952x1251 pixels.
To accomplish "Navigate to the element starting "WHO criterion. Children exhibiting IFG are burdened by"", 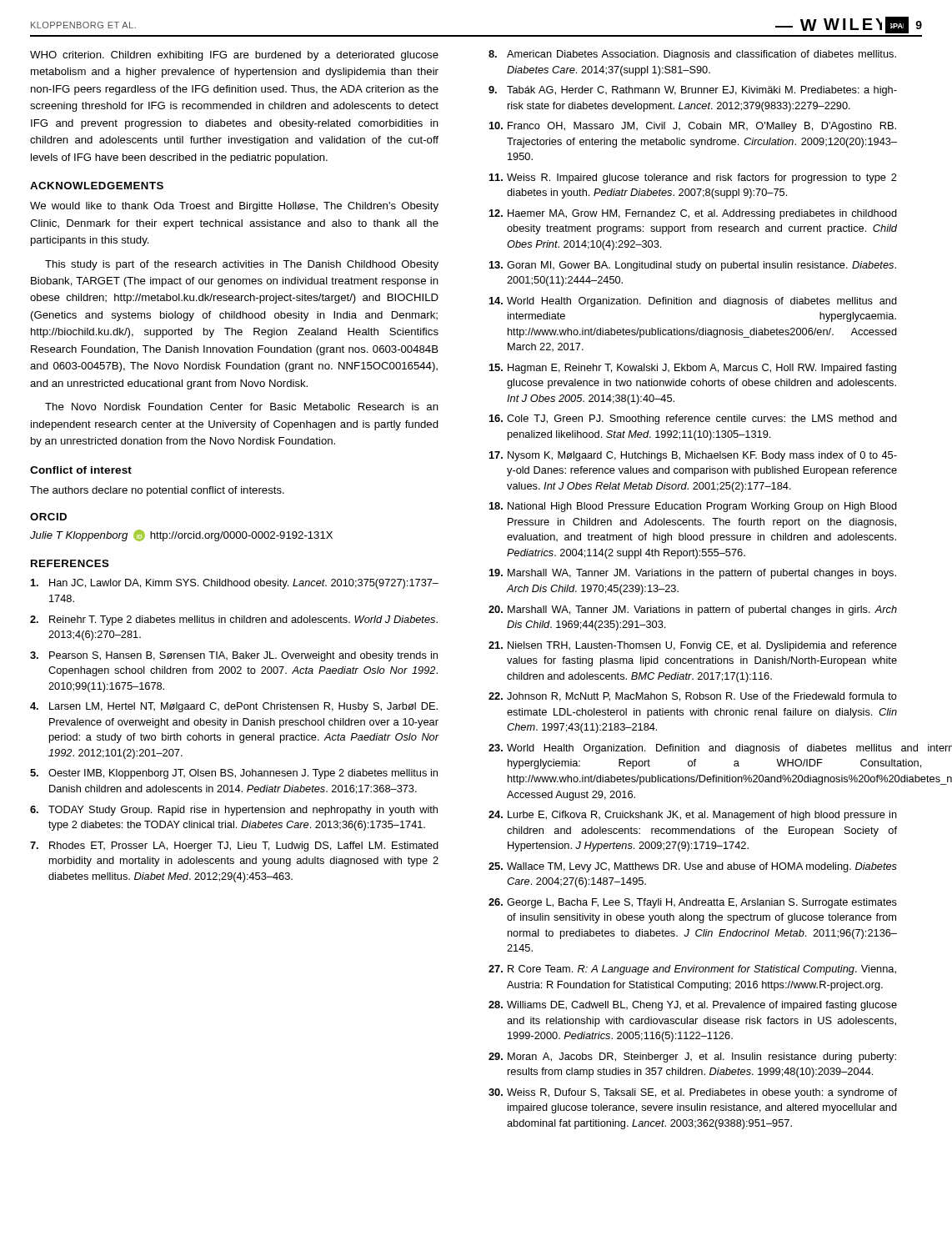I will tap(234, 106).
